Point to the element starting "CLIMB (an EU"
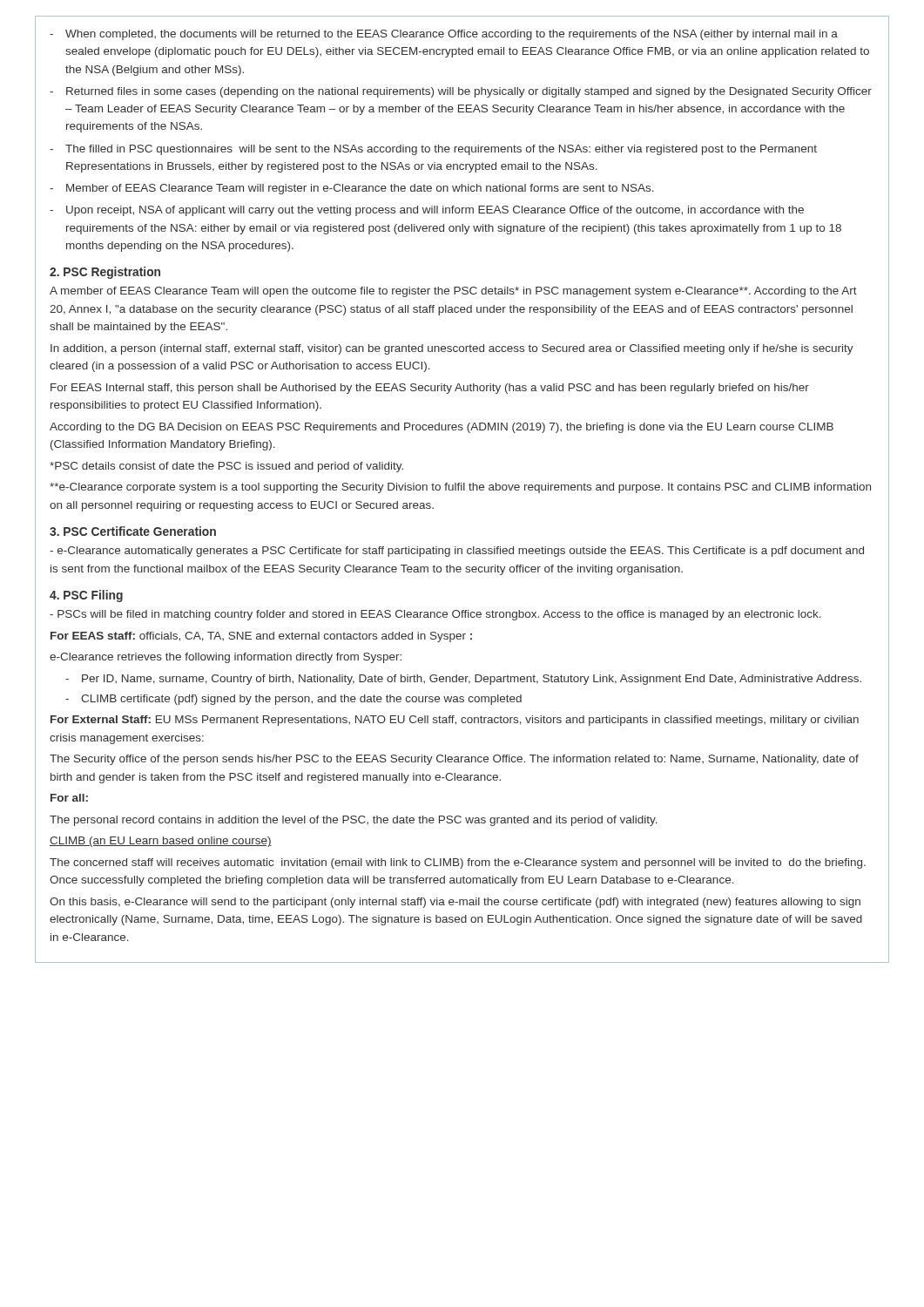 coord(161,842)
